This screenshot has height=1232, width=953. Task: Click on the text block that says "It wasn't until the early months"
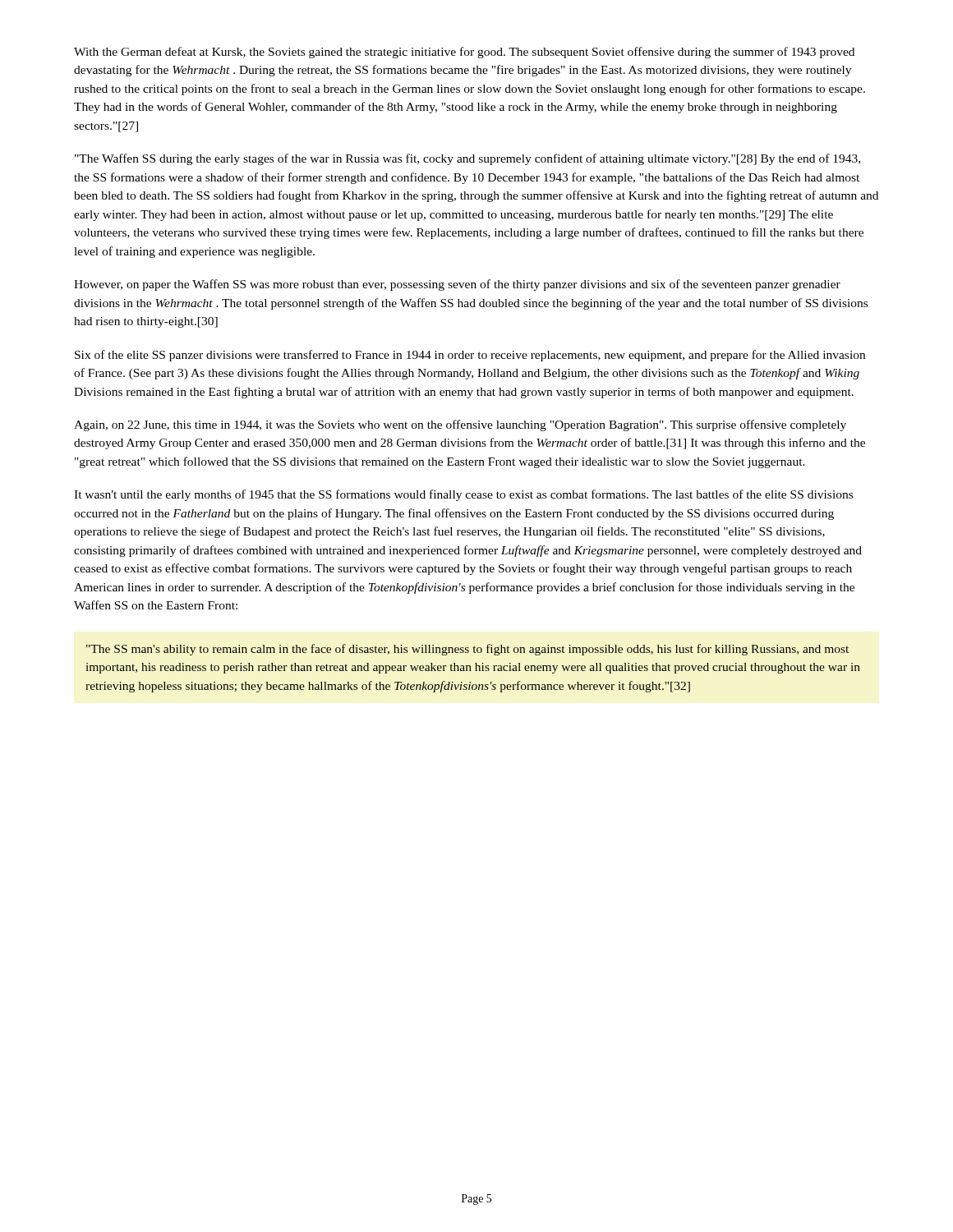[x=468, y=550]
